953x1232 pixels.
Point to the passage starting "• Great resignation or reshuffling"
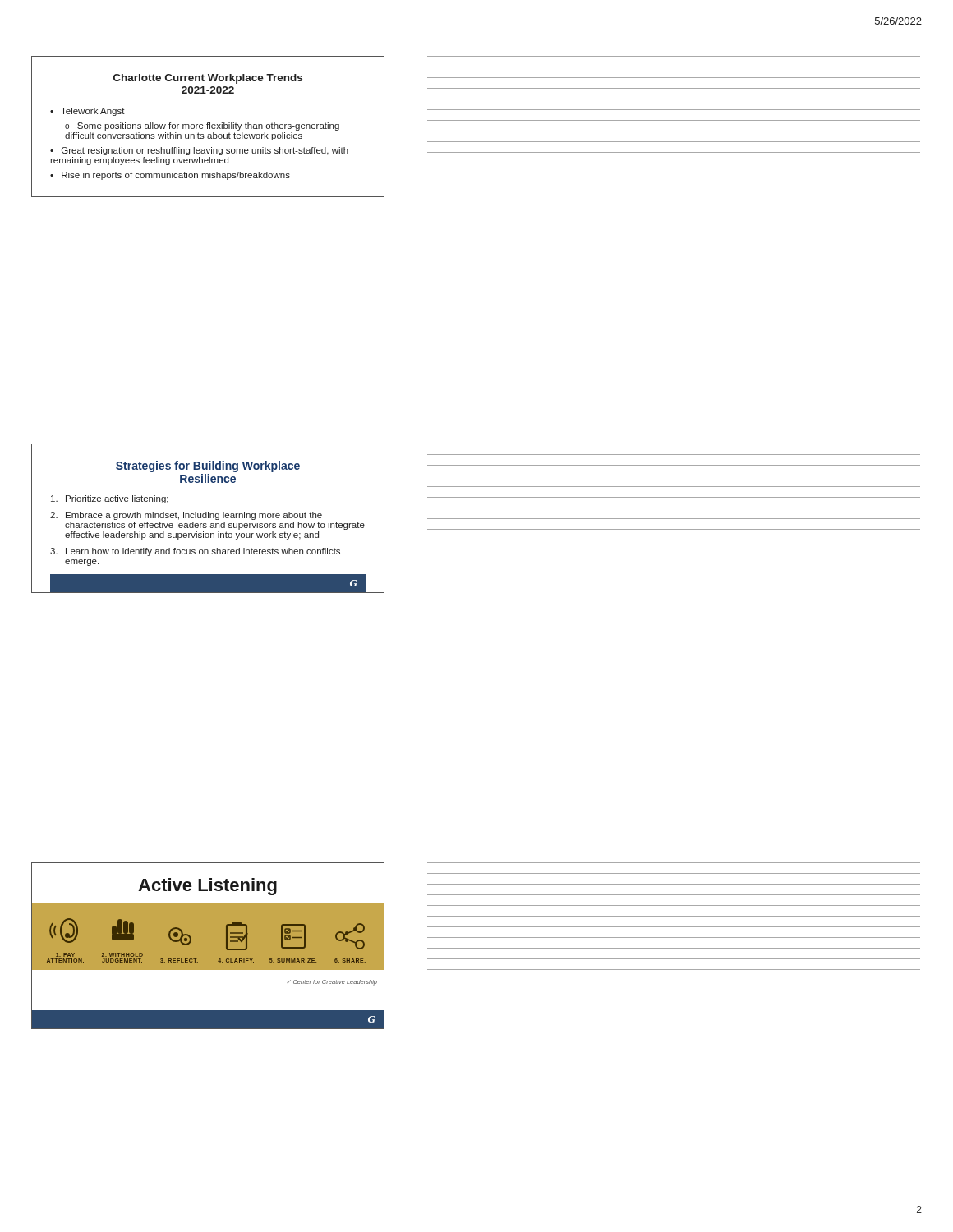pyautogui.click(x=199, y=155)
